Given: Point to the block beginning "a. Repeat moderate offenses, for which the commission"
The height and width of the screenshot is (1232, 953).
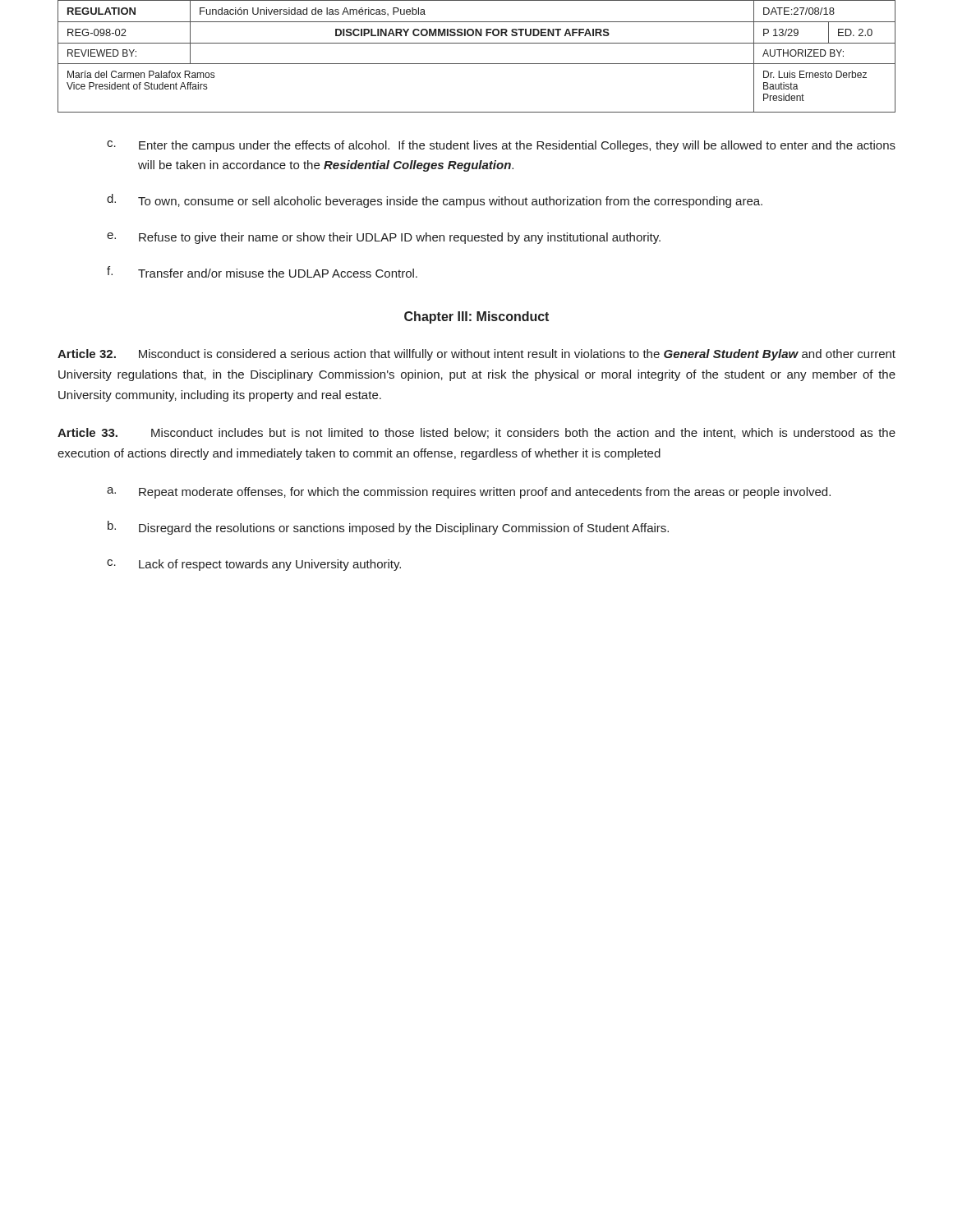Looking at the screenshot, I should [x=501, y=492].
